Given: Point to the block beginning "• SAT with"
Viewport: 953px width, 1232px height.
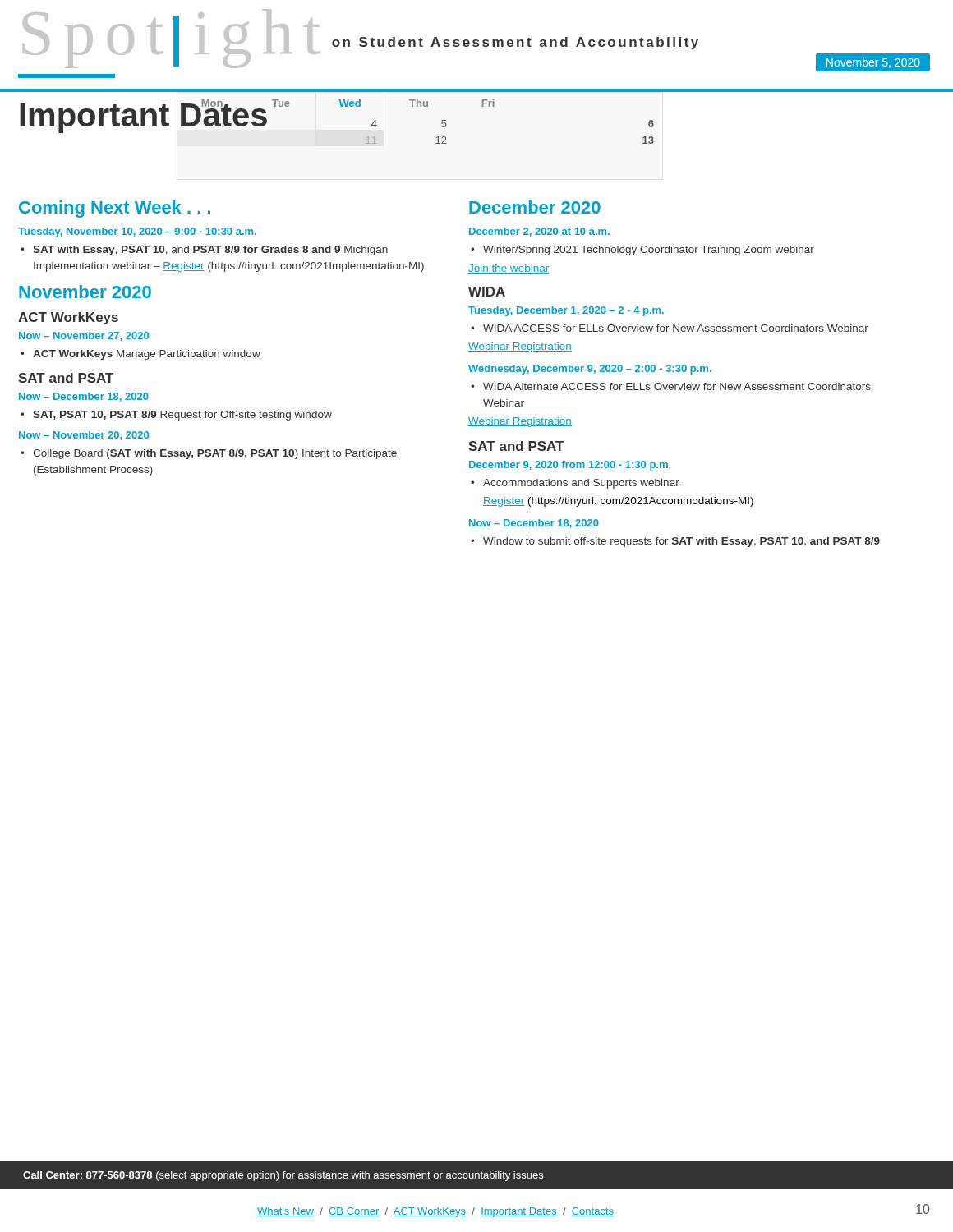Looking at the screenshot, I should pyautogui.click(x=222, y=257).
